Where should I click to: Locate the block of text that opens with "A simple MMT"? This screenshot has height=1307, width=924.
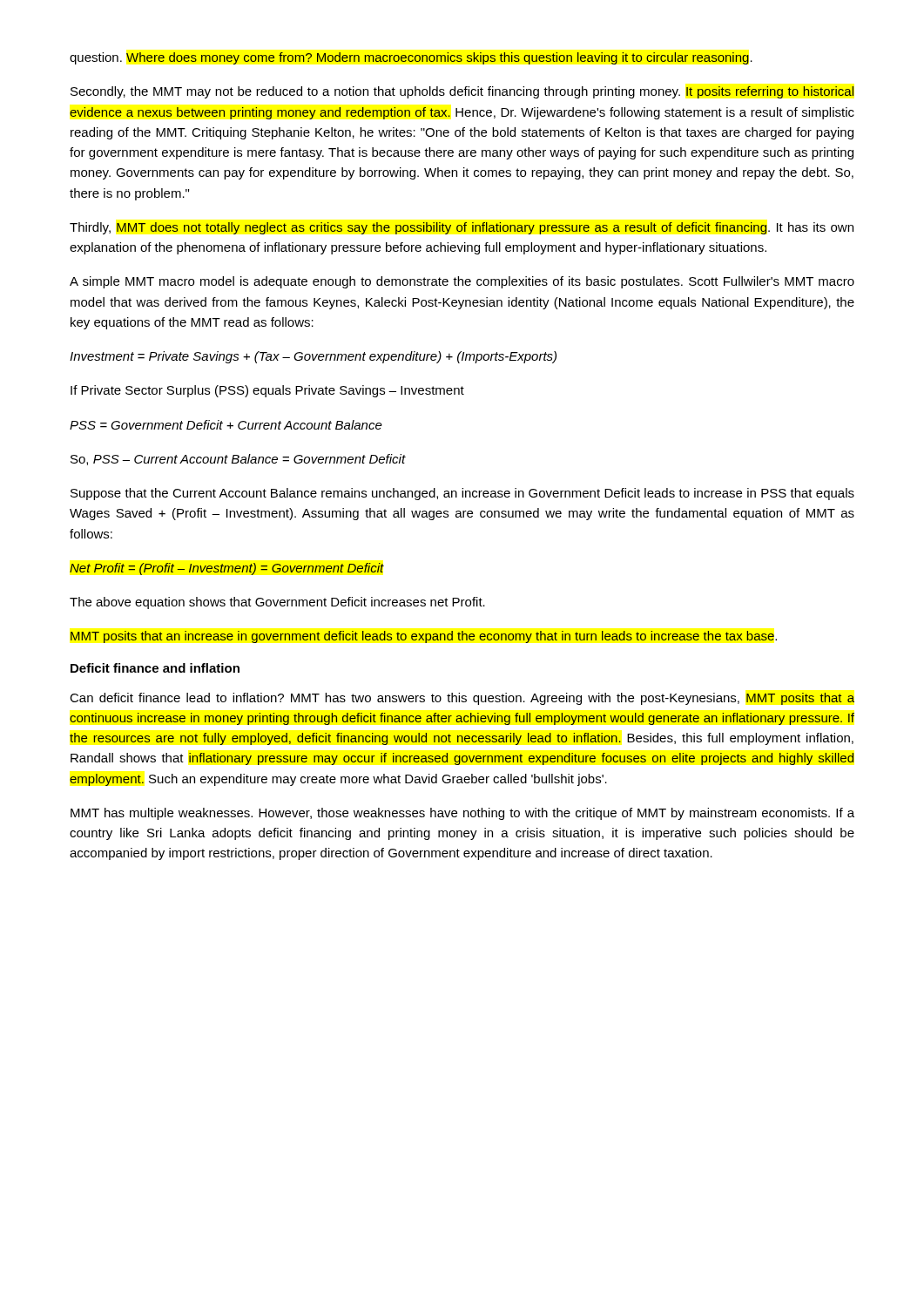pos(462,301)
